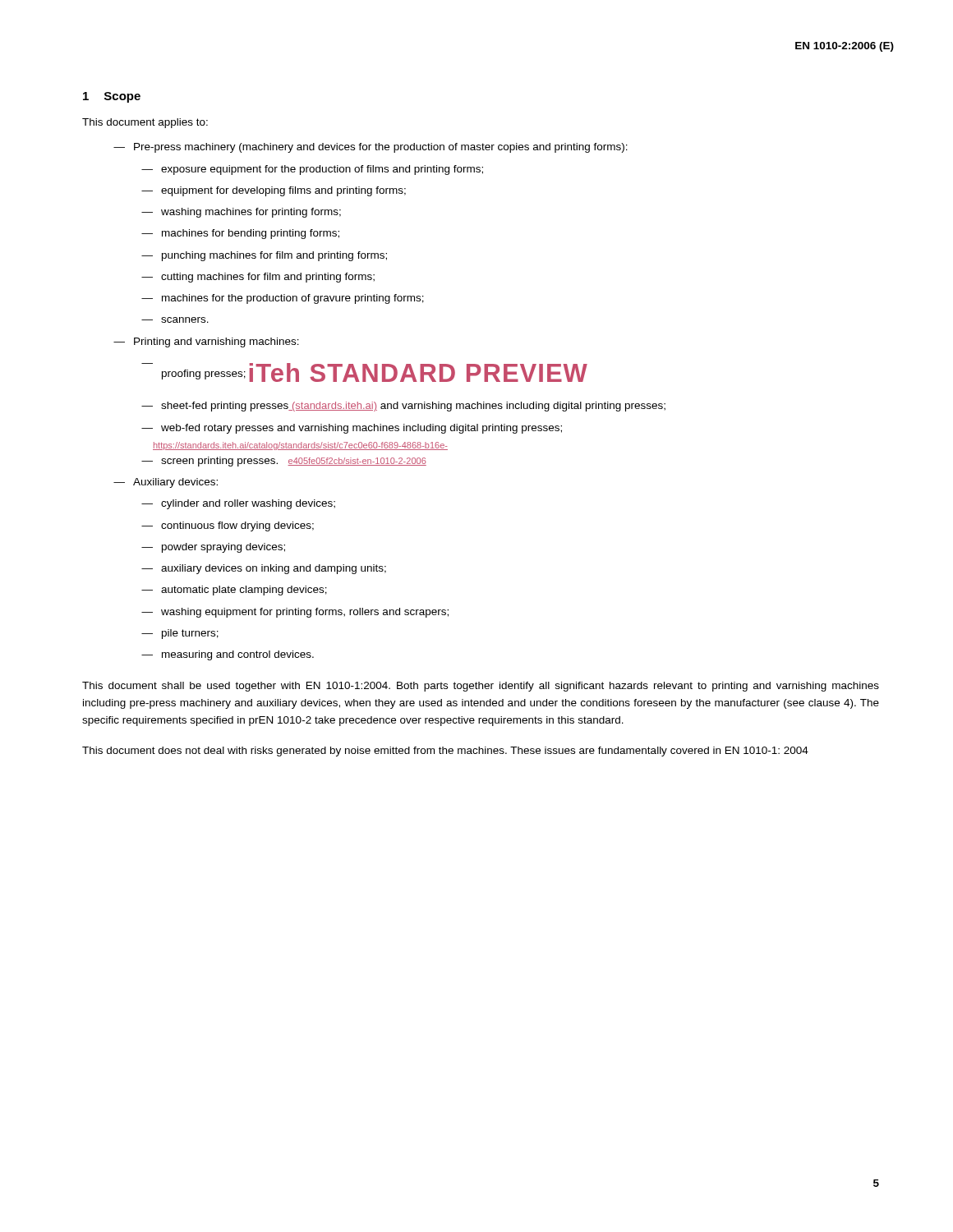953x1232 pixels.
Task: Point to the element starting "— washing equipment for printing forms, rollers"
Action: (288, 612)
